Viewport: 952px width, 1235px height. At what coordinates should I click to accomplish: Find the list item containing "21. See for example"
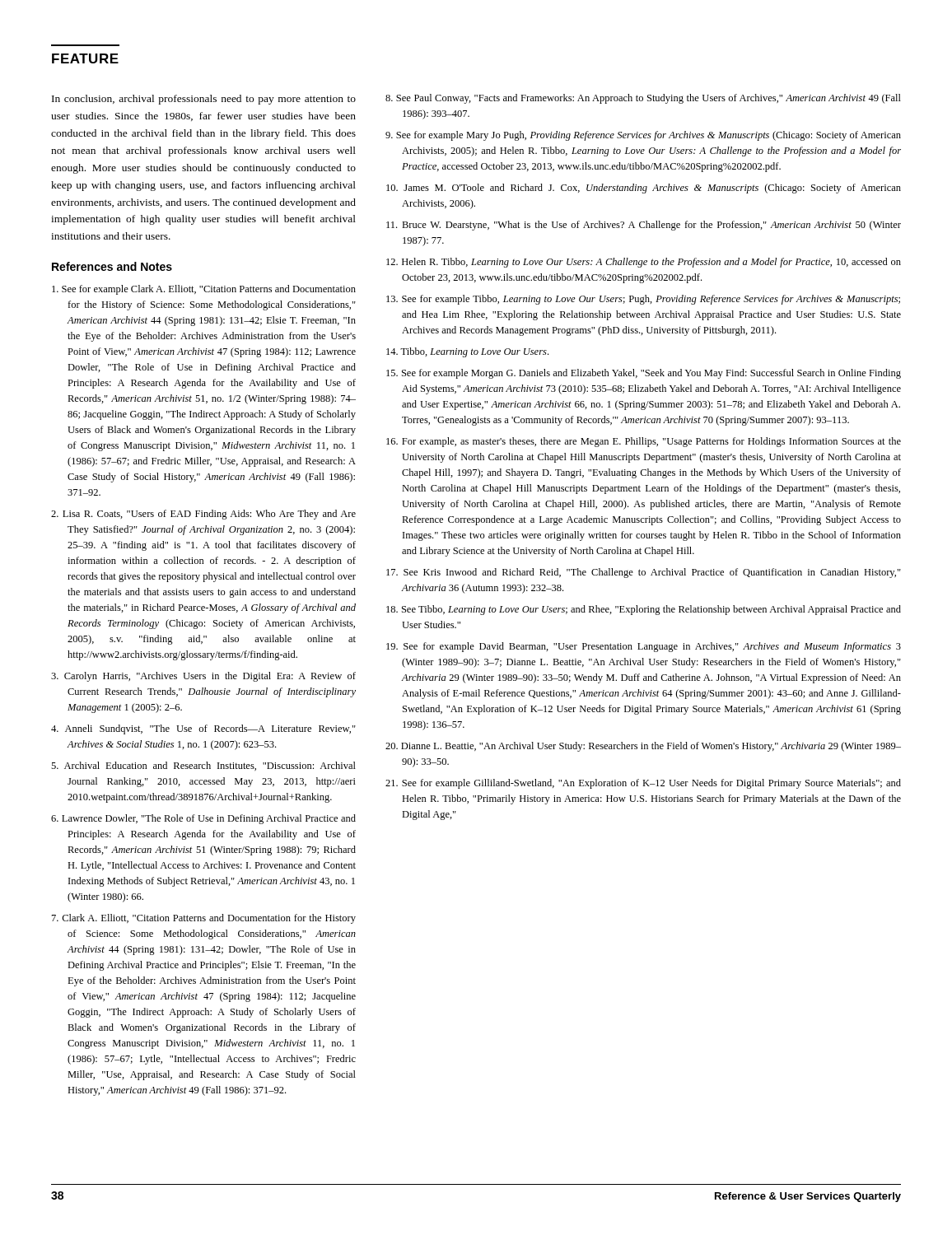pos(643,799)
